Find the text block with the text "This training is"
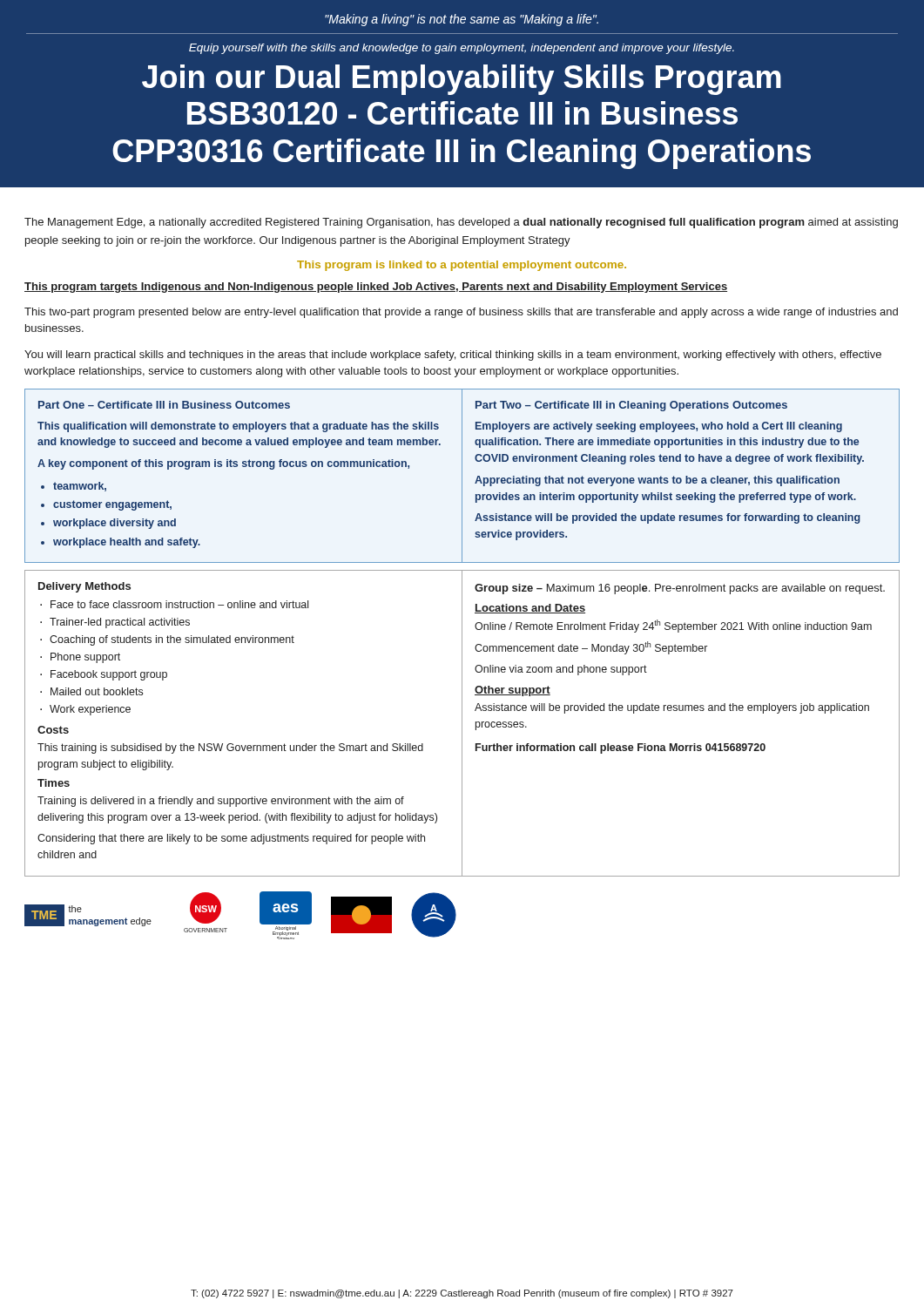Viewport: 924px width, 1307px height. tap(230, 756)
